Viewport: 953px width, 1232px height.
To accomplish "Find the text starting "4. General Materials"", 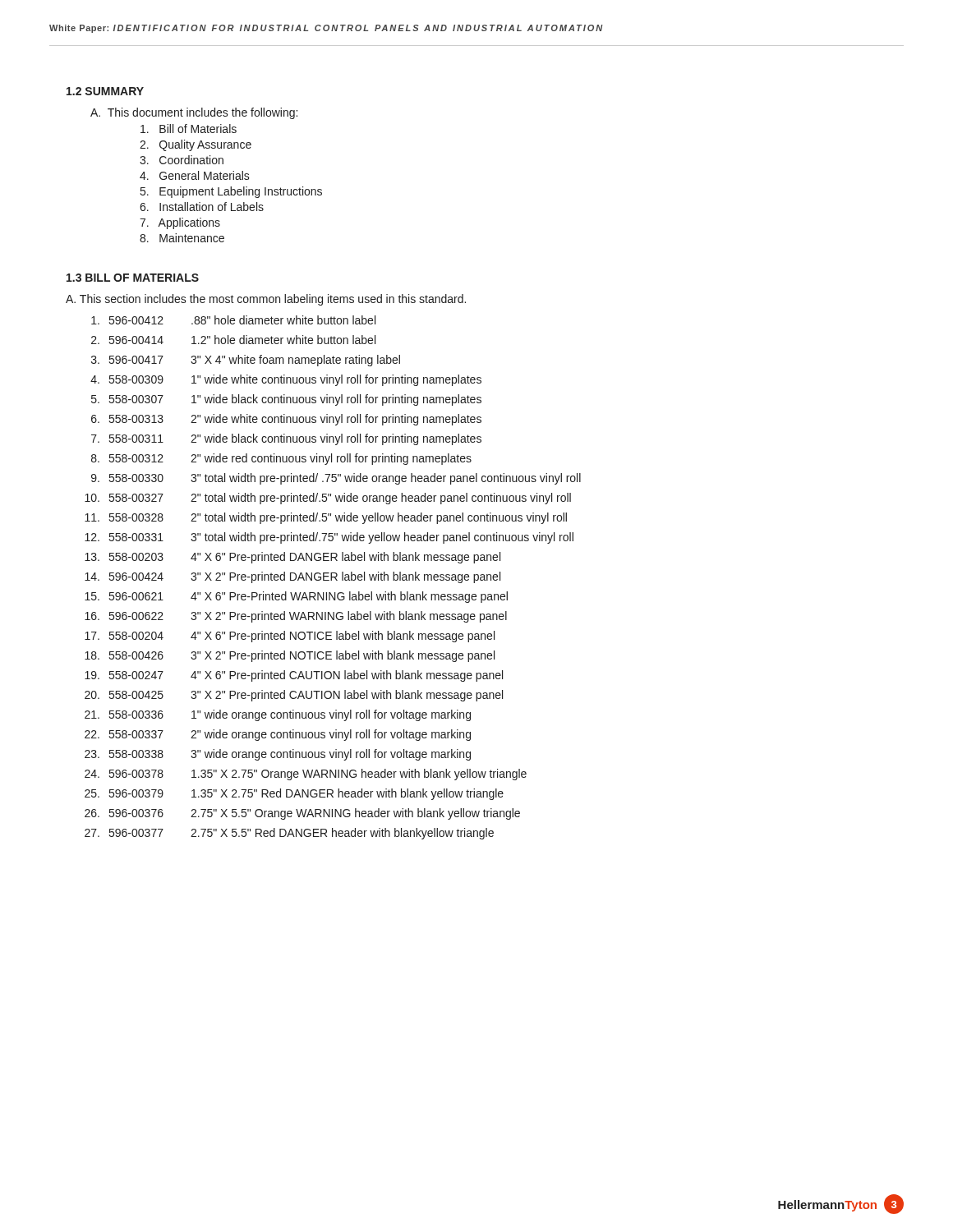I will 195,176.
